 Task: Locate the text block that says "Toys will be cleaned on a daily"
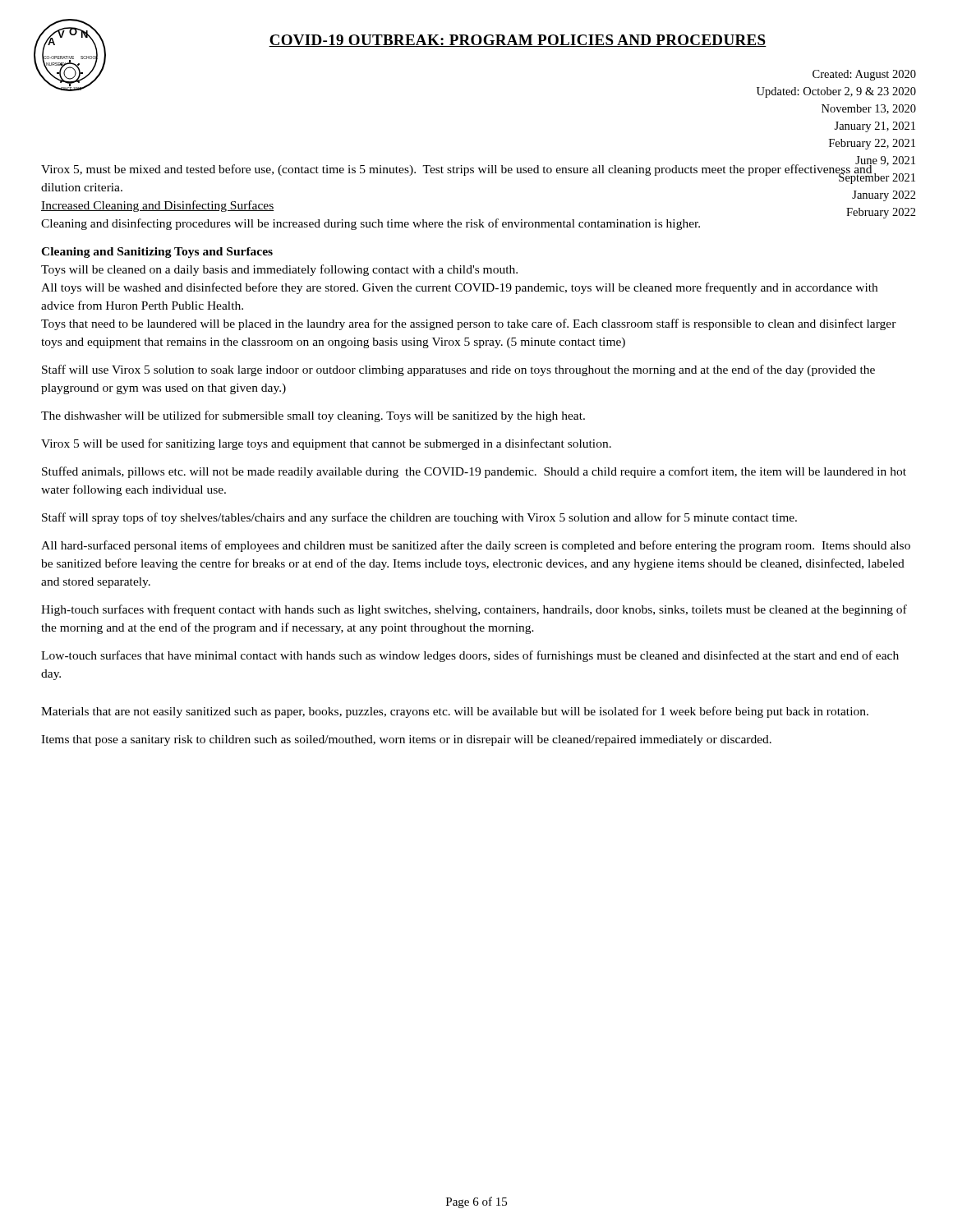click(x=279, y=270)
